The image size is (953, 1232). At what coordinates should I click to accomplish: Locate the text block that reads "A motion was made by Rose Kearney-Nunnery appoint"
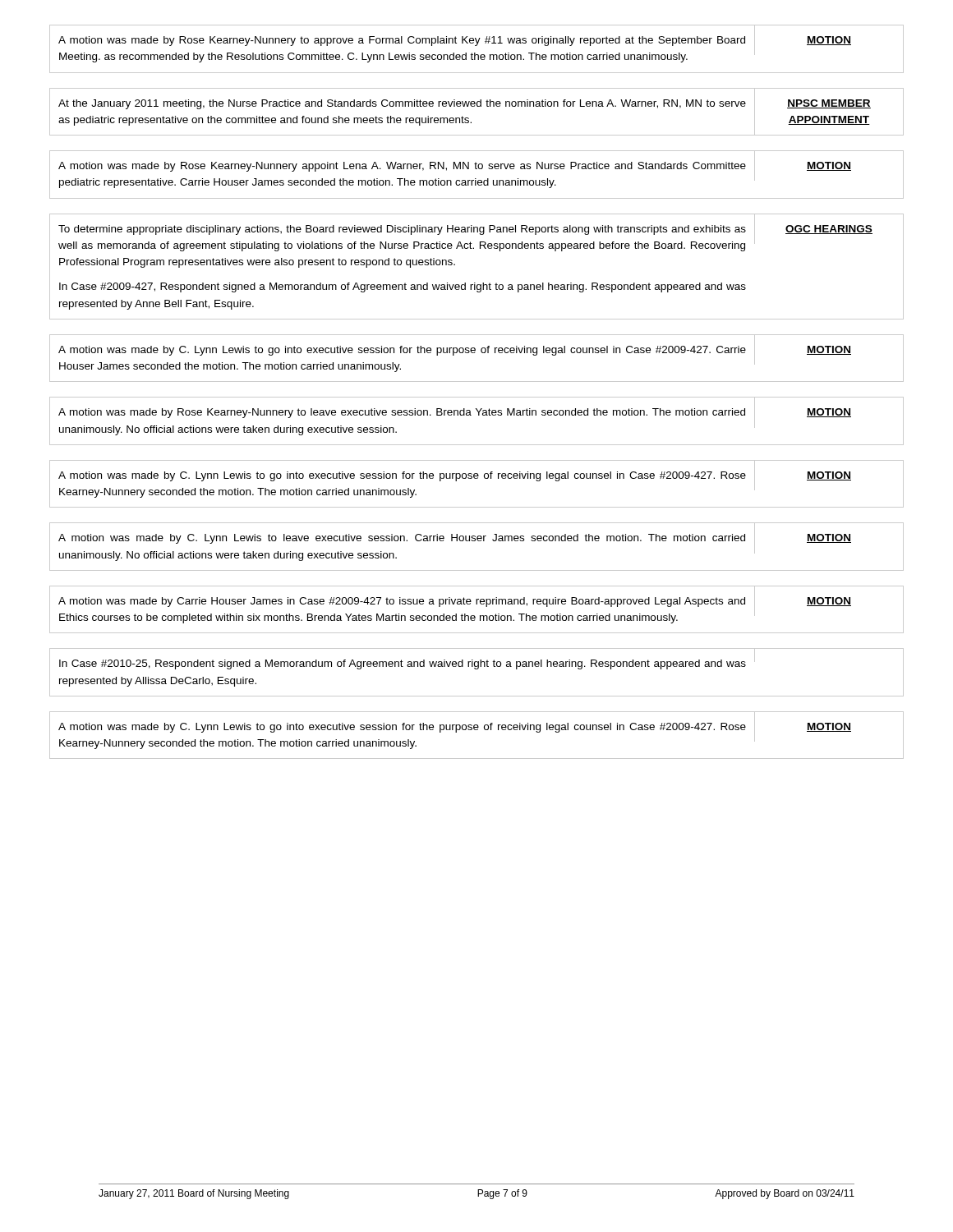point(402,174)
